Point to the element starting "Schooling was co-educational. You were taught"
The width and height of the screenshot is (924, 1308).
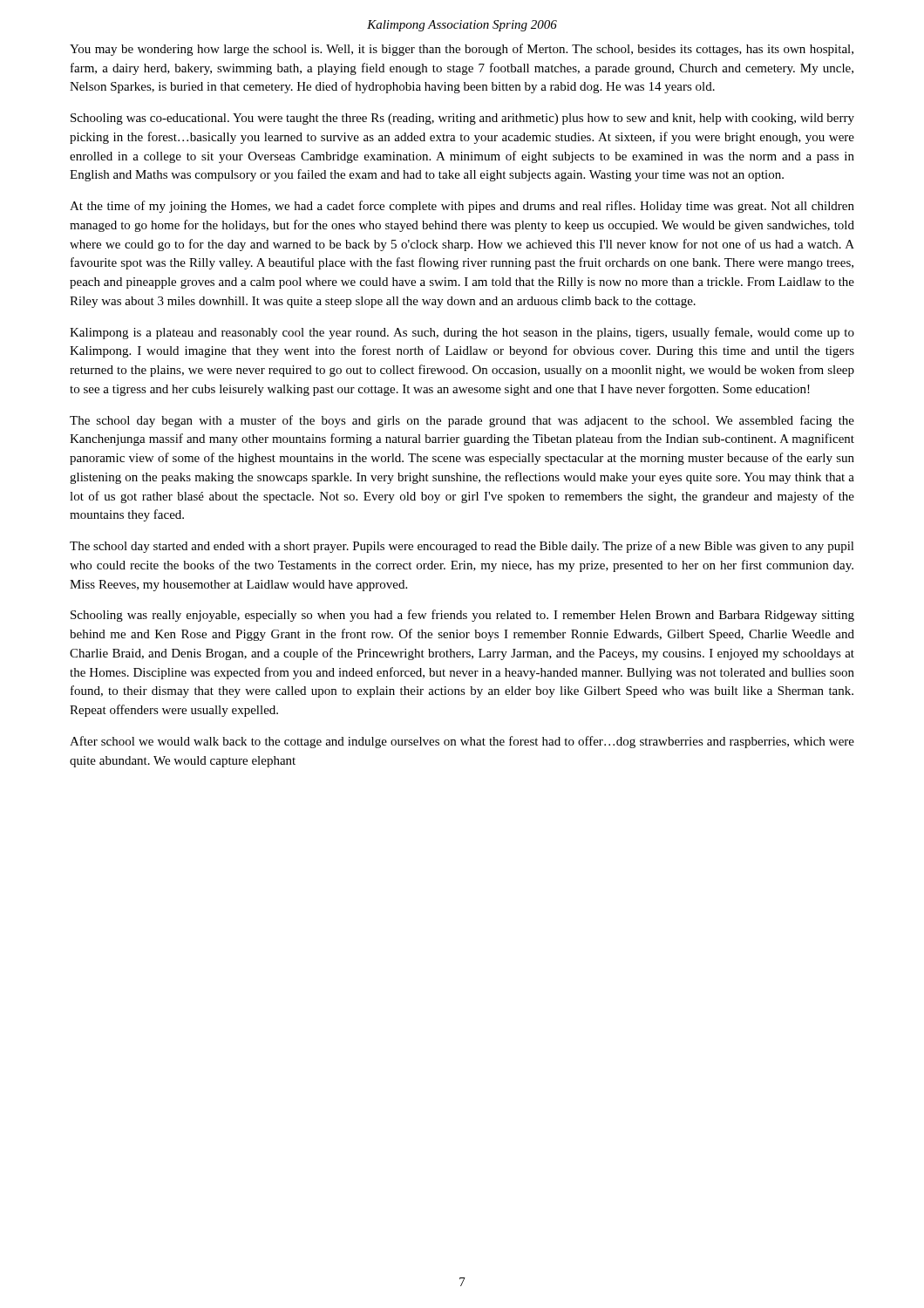[462, 146]
